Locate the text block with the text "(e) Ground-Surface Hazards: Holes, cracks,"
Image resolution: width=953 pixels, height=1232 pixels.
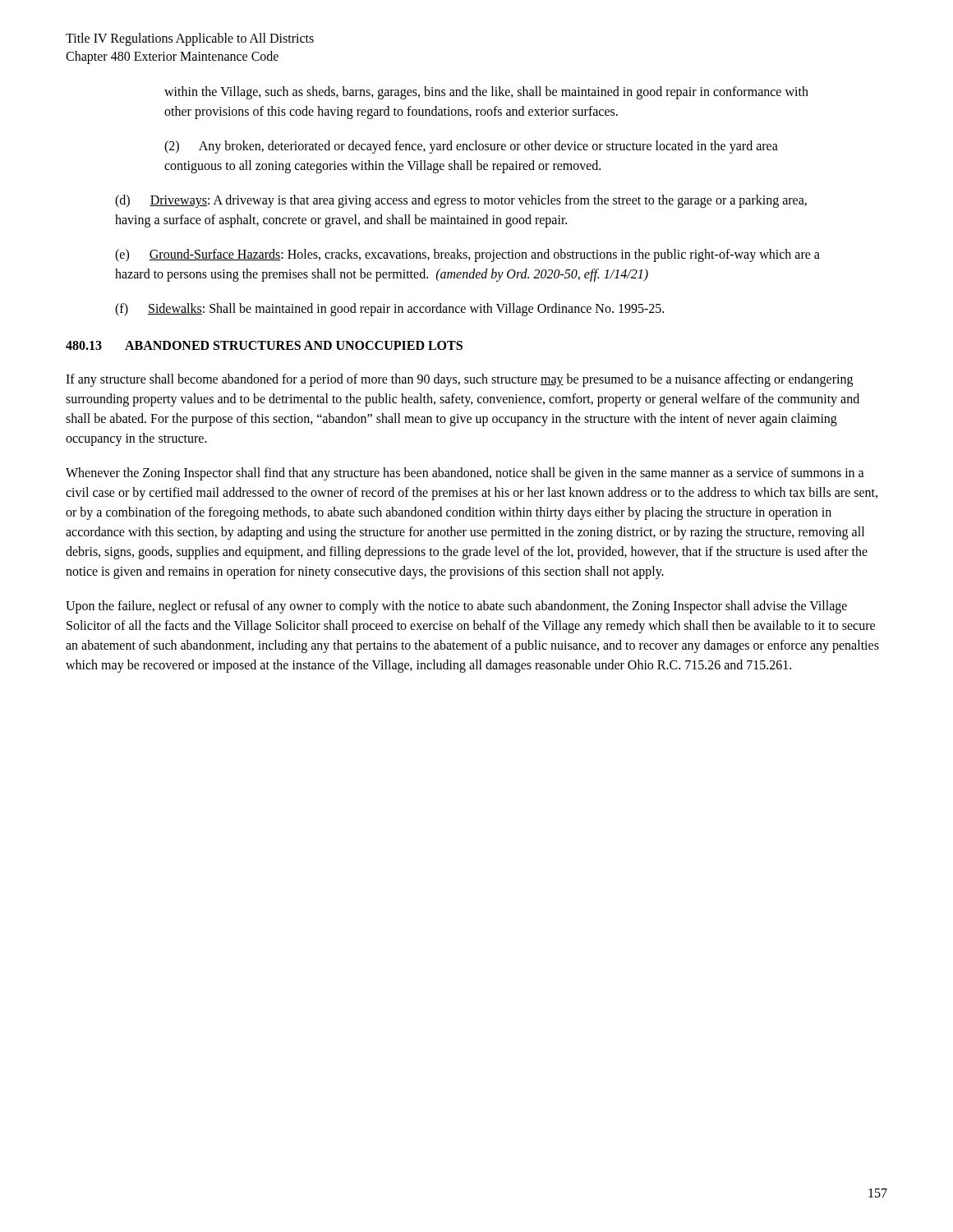[x=476, y=265]
